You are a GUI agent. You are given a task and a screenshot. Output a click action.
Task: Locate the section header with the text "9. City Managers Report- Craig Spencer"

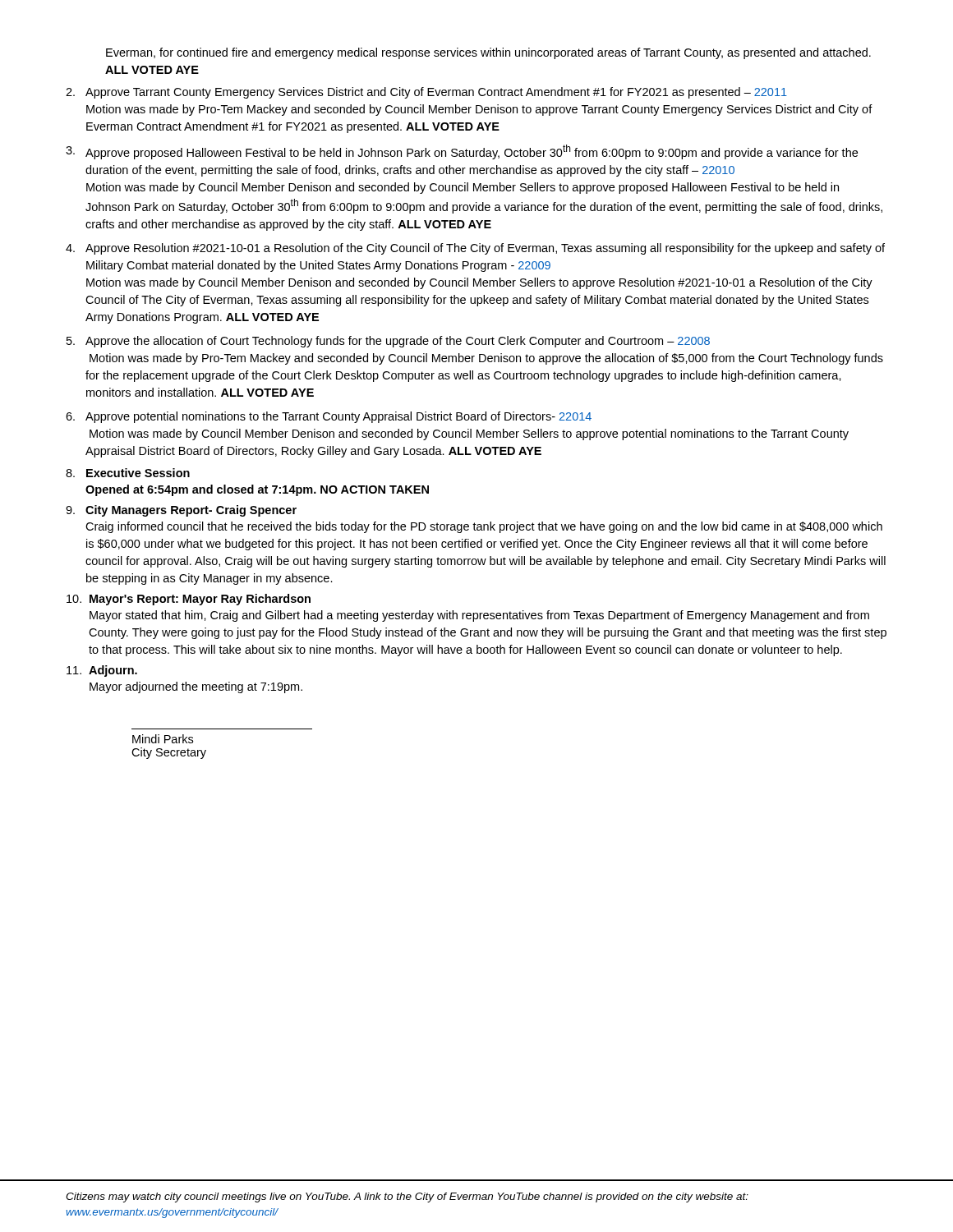pyautogui.click(x=181, y=510)
